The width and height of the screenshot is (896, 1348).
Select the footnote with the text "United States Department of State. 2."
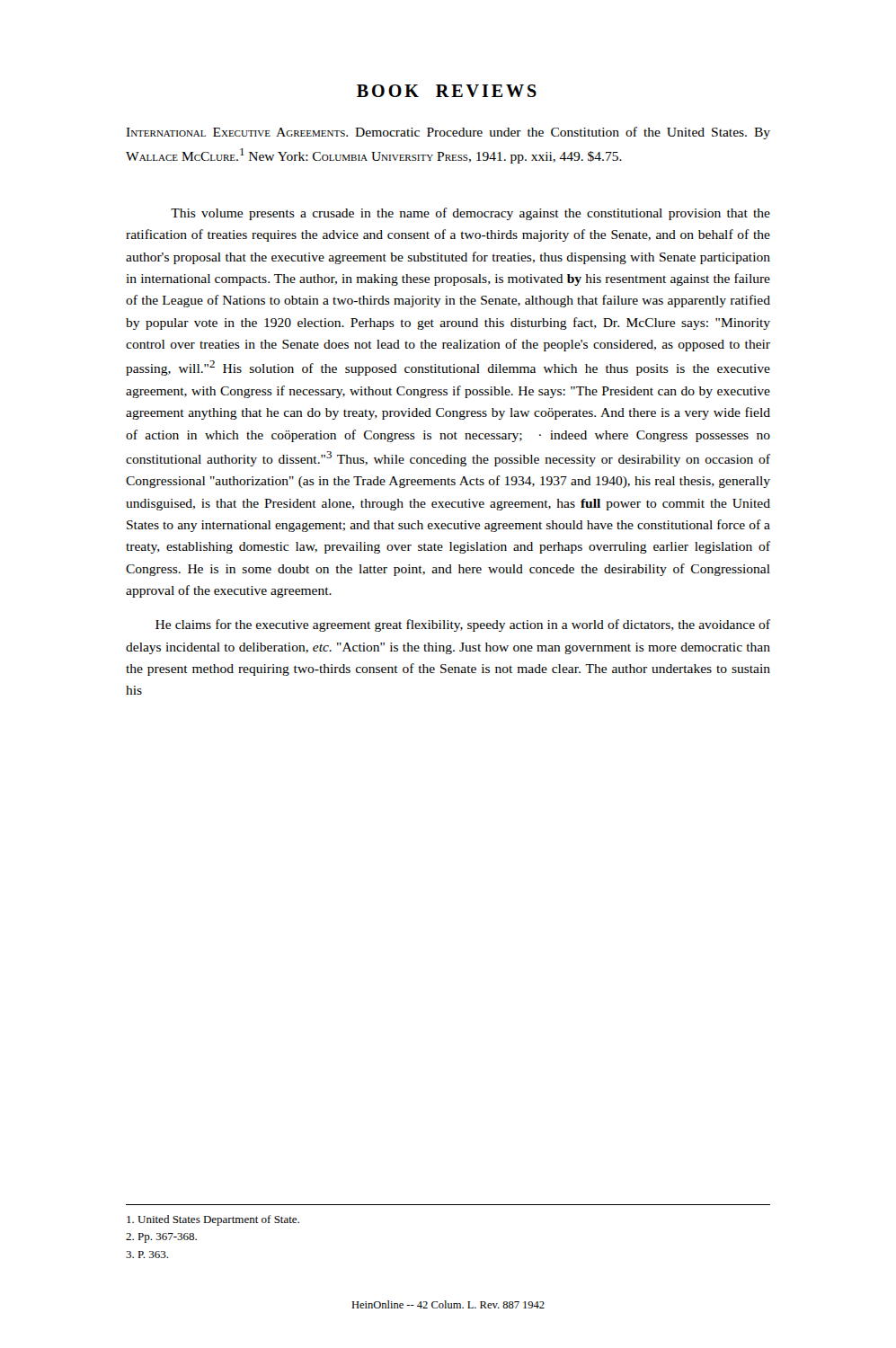[x=213, y=1220]
